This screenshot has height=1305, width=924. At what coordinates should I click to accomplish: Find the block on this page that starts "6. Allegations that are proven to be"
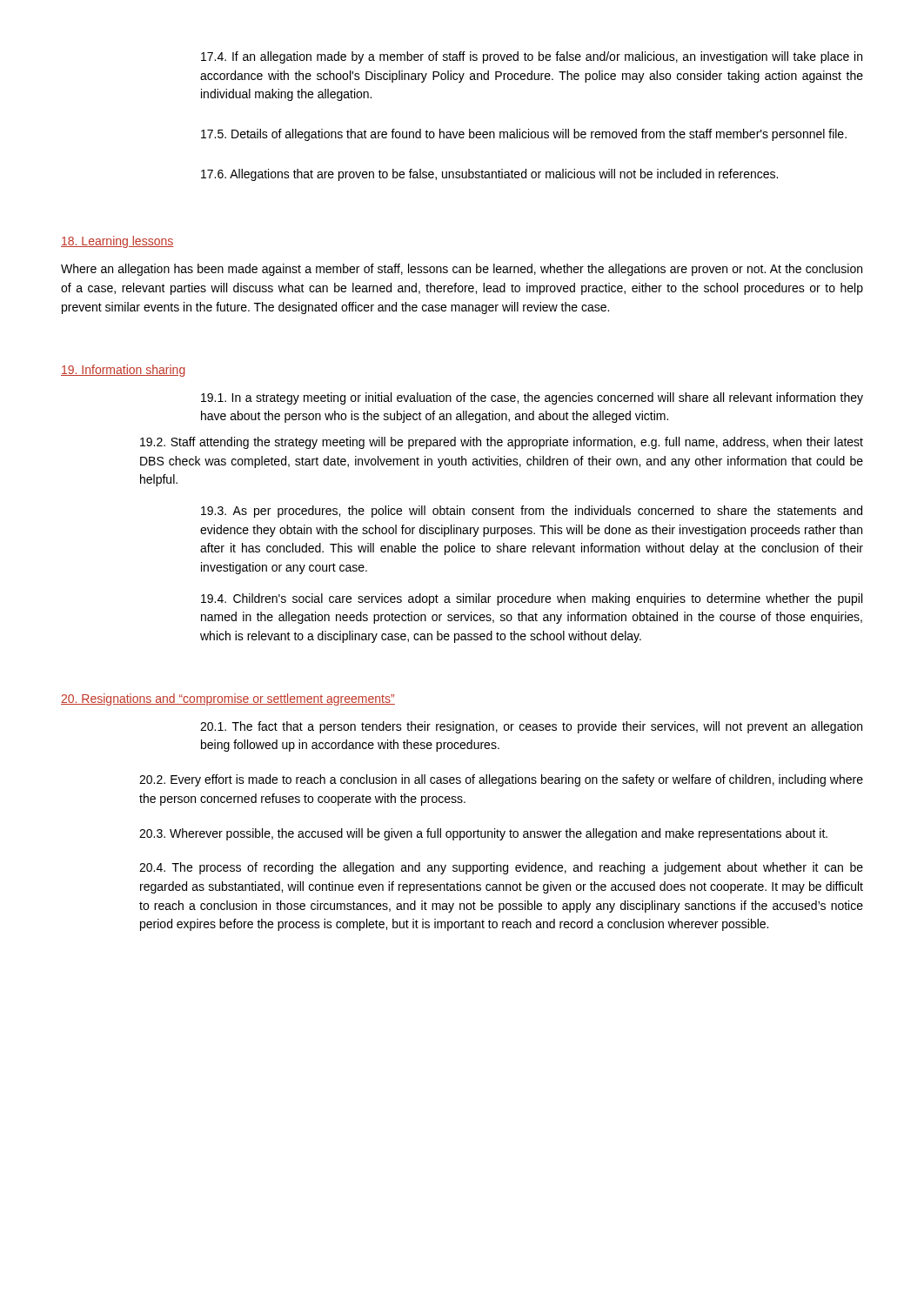coord(490,174)
